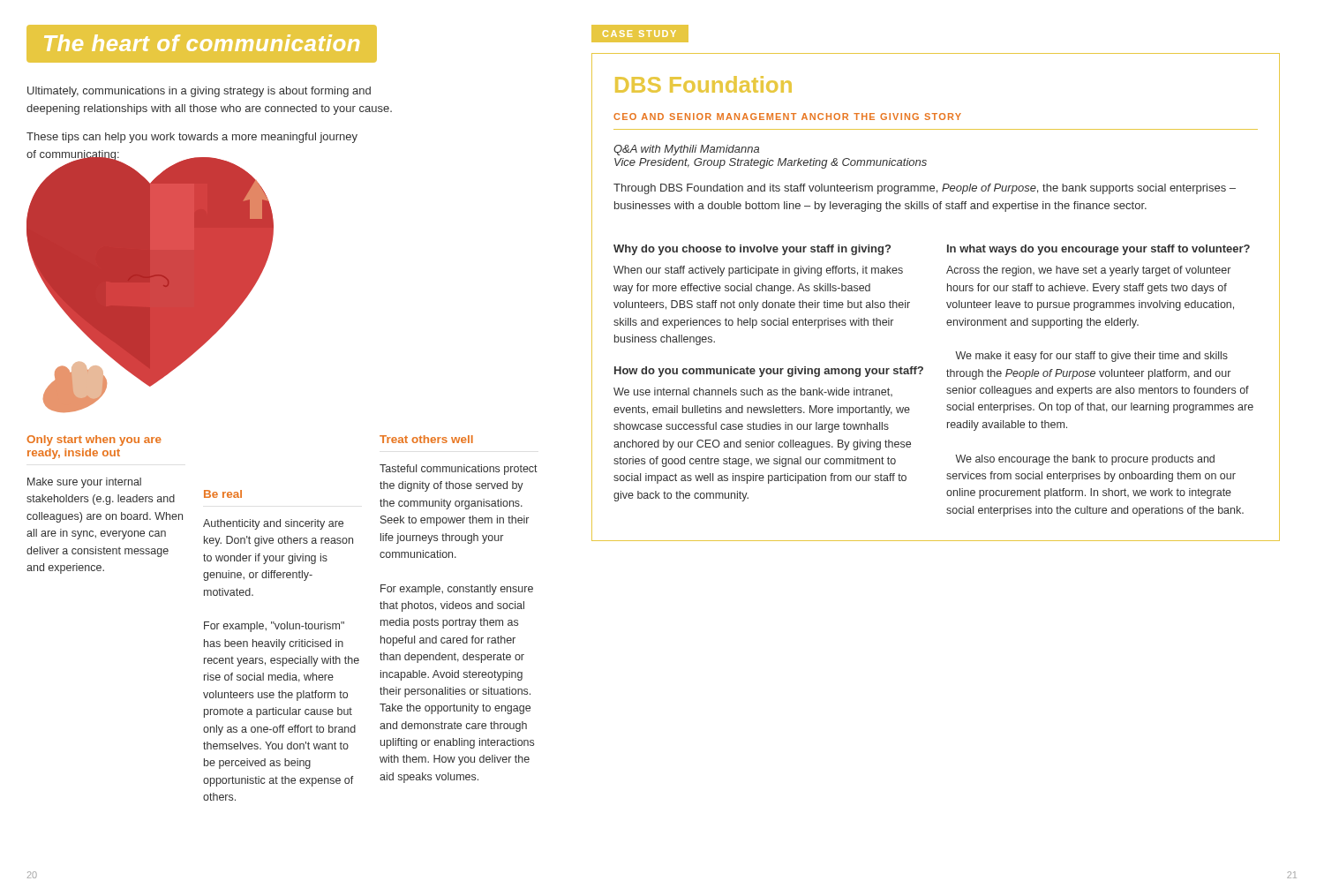Select the text starting "Make sure your internal stakeholders (e.g."
The height and width of the screenshot is (896, 1324).
coord(105,525)
